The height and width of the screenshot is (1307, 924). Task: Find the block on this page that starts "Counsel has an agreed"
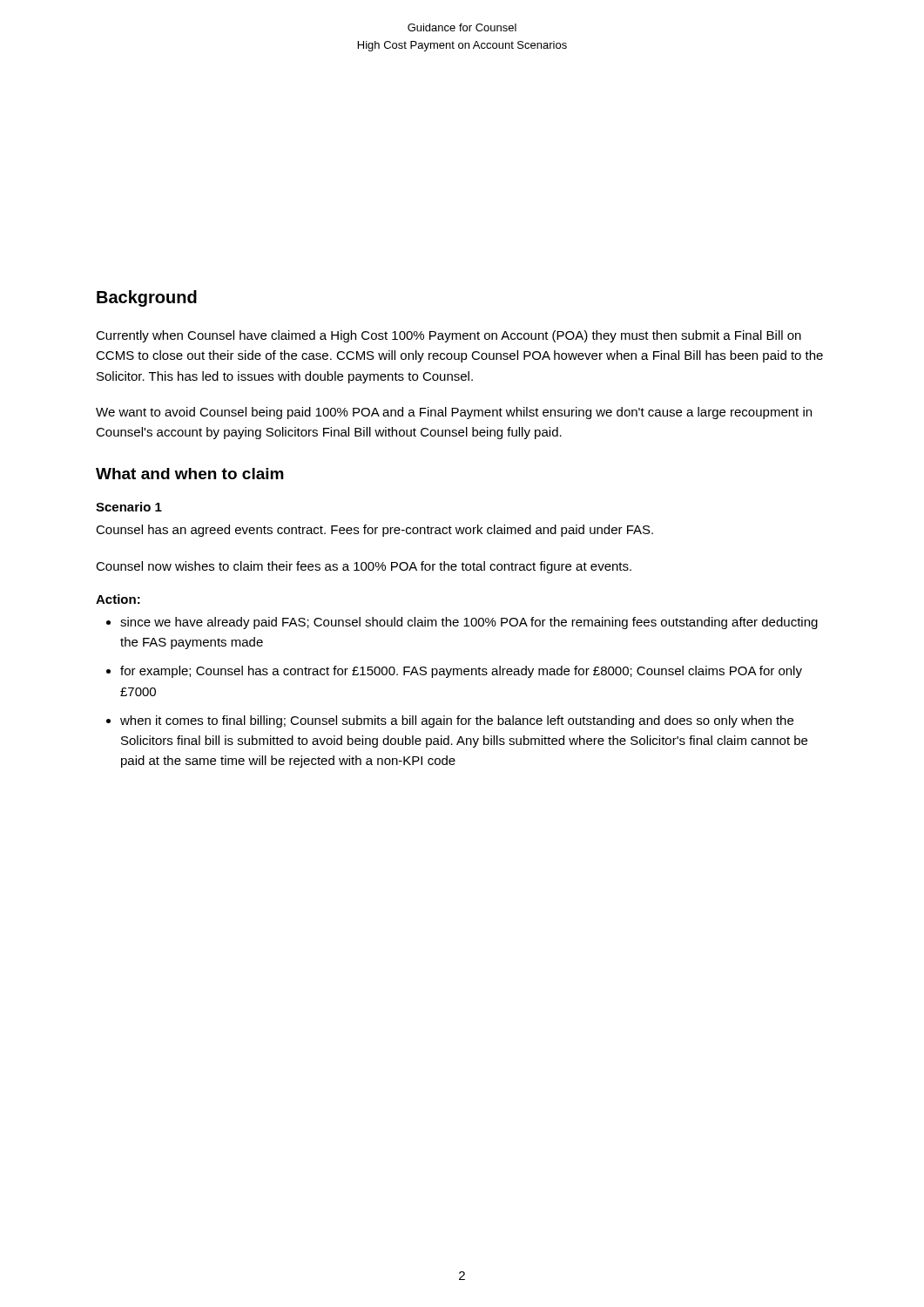tap(375, 530)
